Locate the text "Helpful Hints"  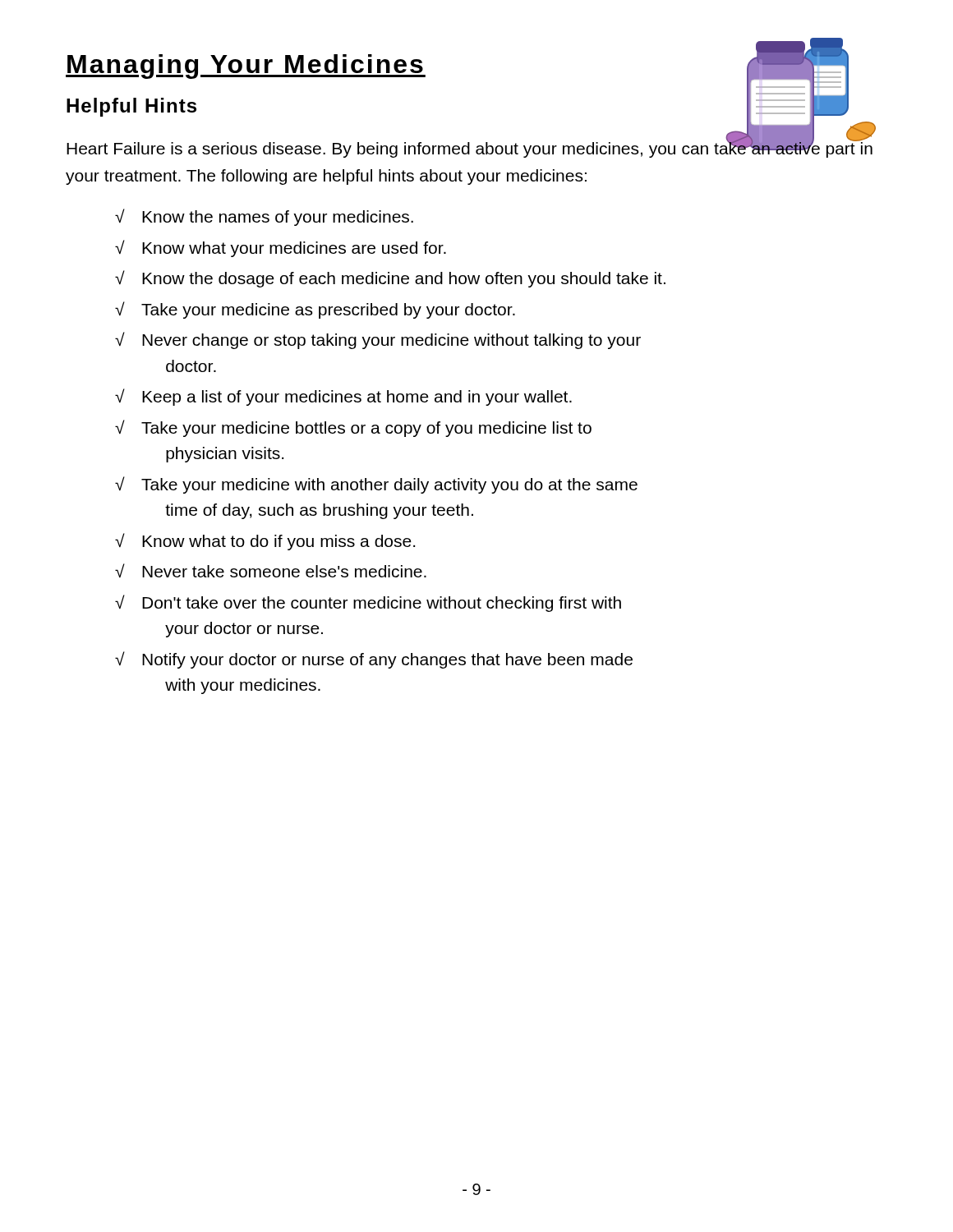click(132, 106)
